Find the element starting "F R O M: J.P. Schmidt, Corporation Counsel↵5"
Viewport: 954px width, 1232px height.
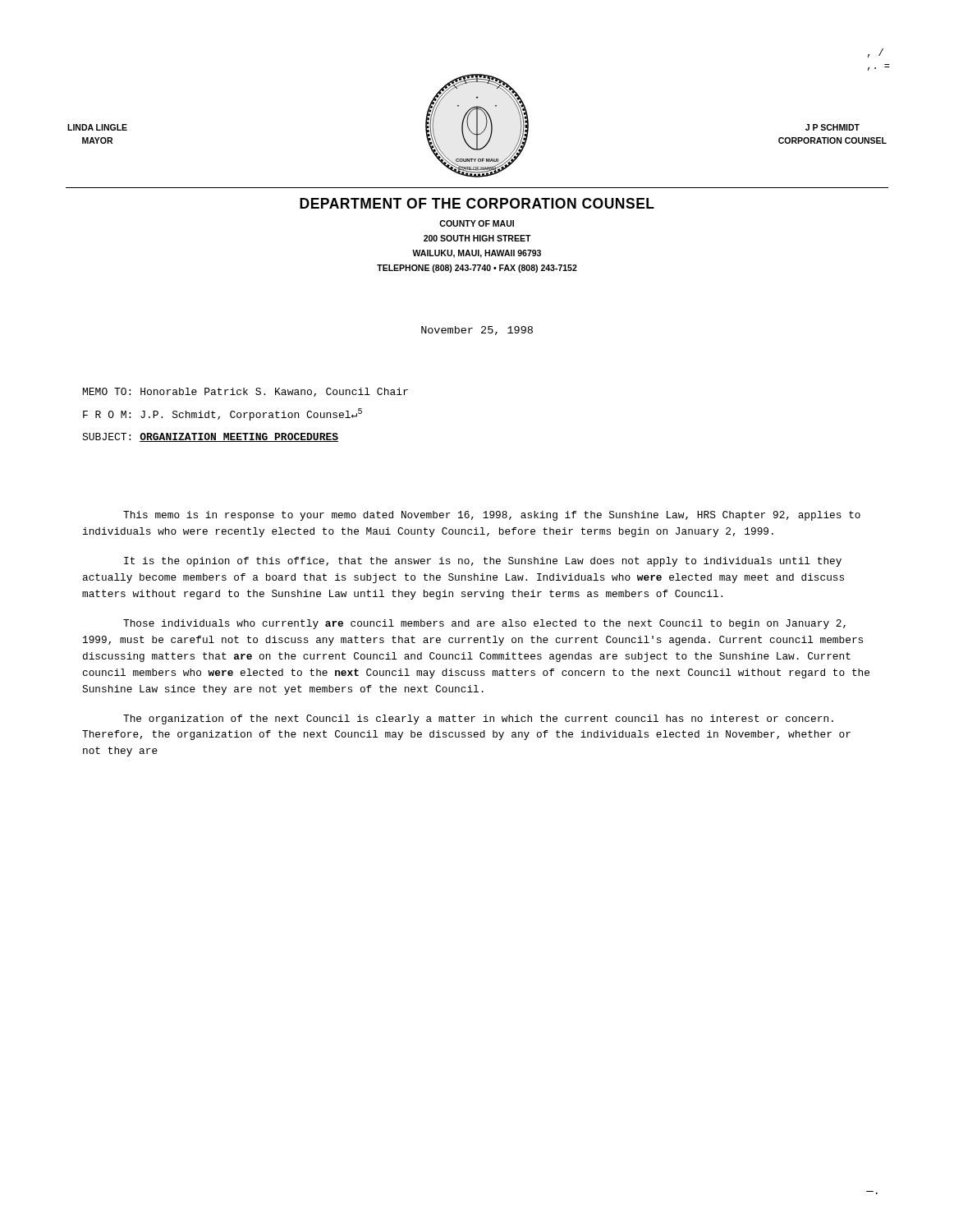click(222, 415)
